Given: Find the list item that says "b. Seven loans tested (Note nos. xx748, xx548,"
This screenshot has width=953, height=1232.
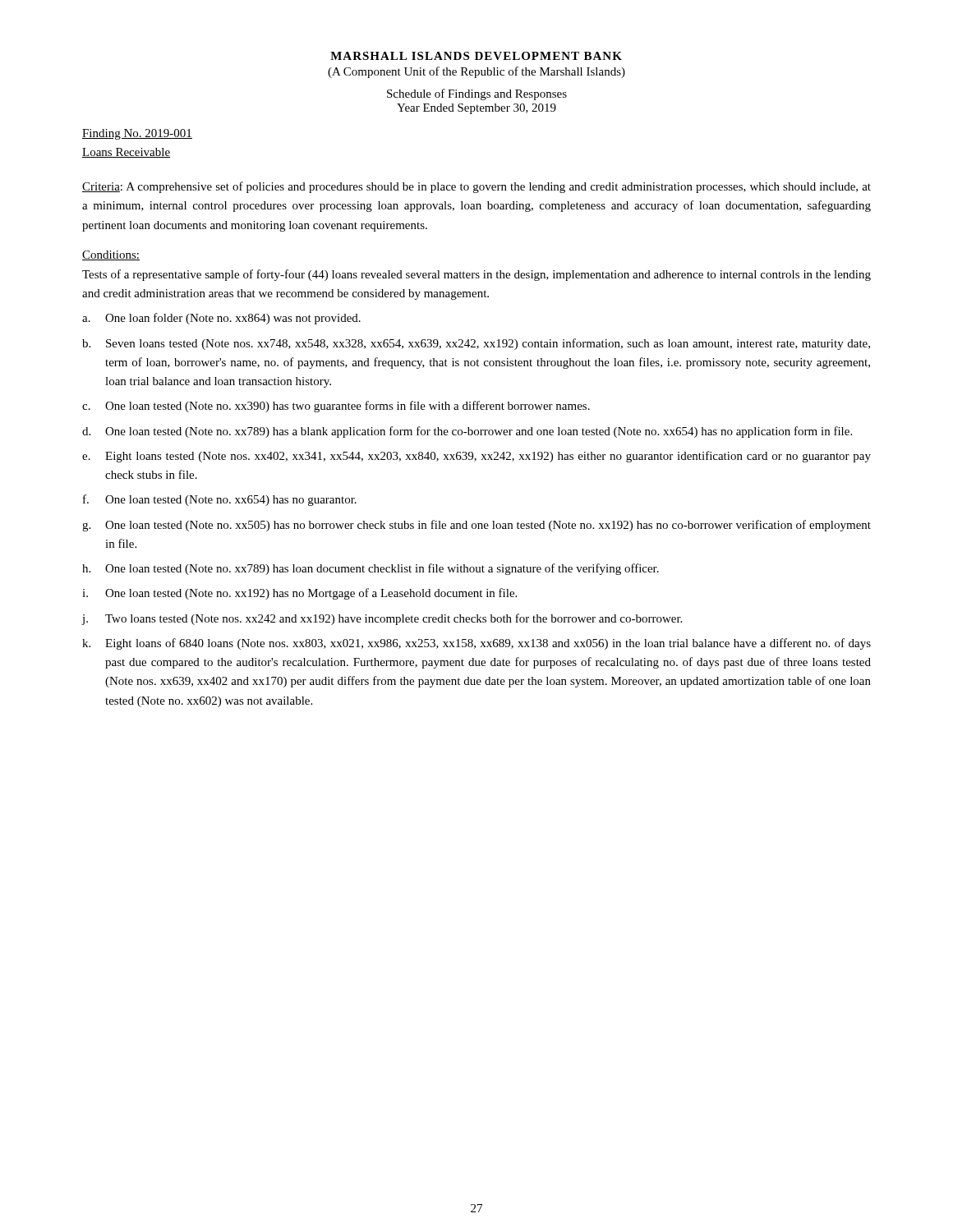Looking at the screenshot, I should [476, 363].
